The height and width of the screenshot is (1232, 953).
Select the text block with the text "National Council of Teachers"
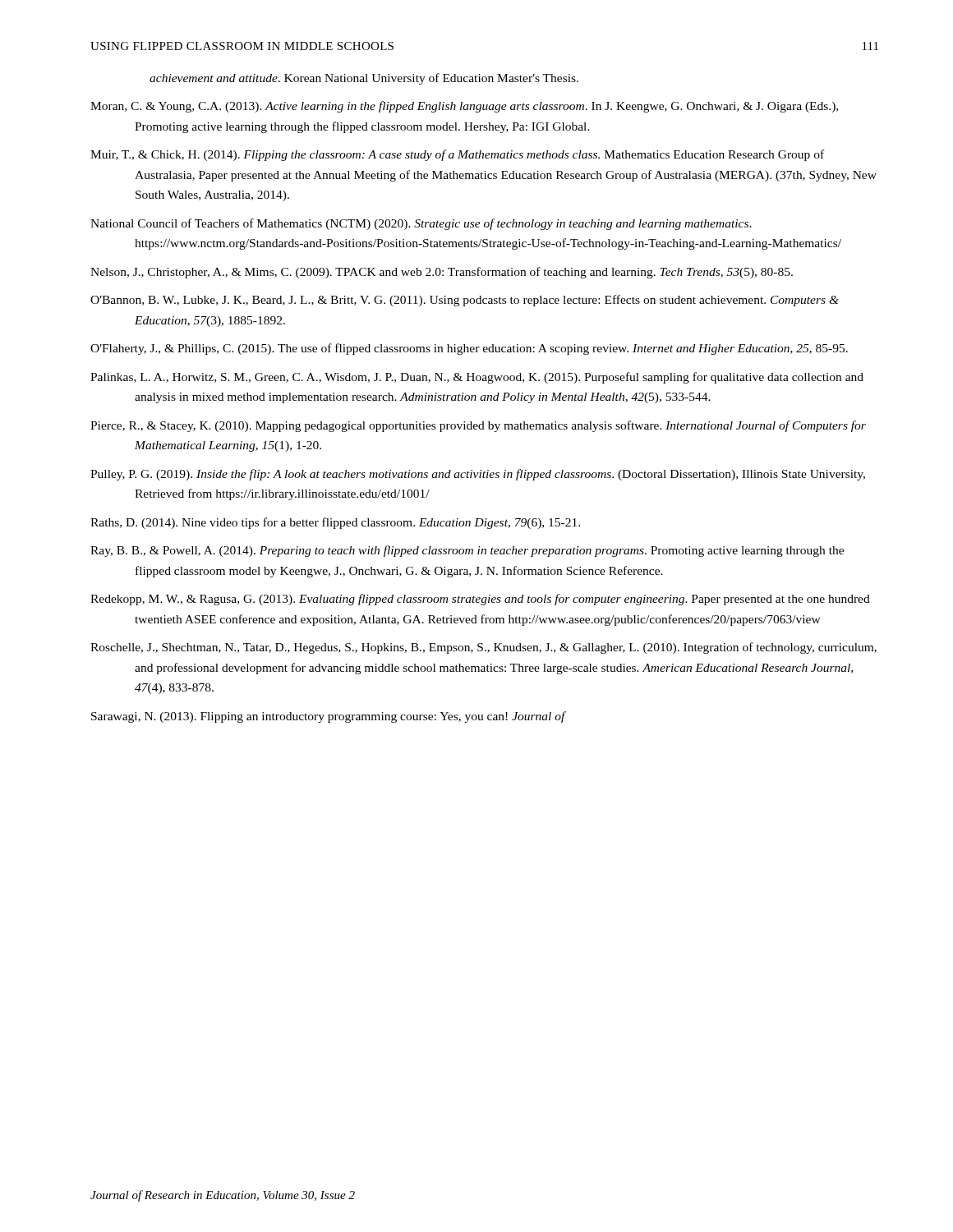coord(466,233)
